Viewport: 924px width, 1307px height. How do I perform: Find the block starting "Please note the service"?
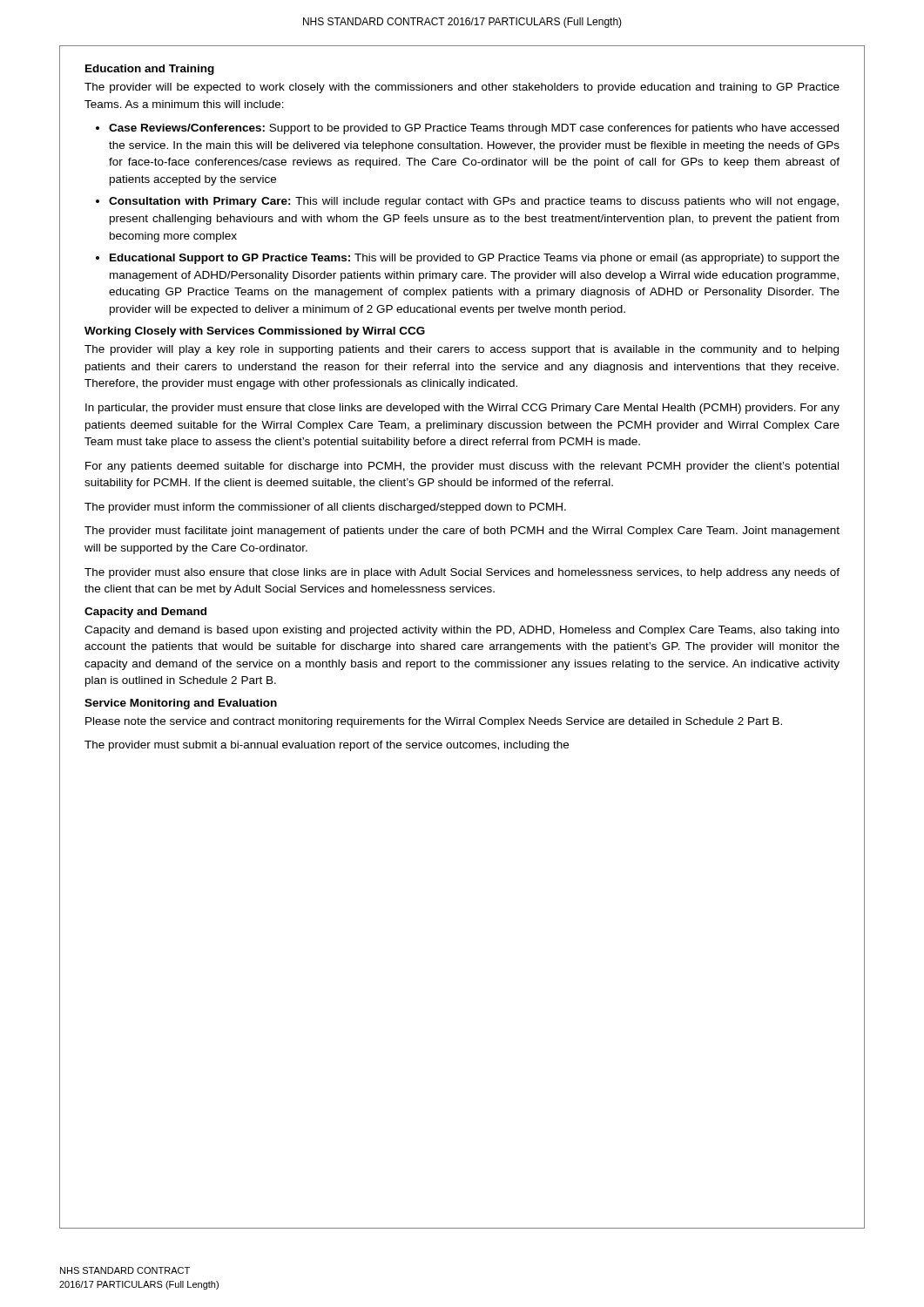point(434,721)
